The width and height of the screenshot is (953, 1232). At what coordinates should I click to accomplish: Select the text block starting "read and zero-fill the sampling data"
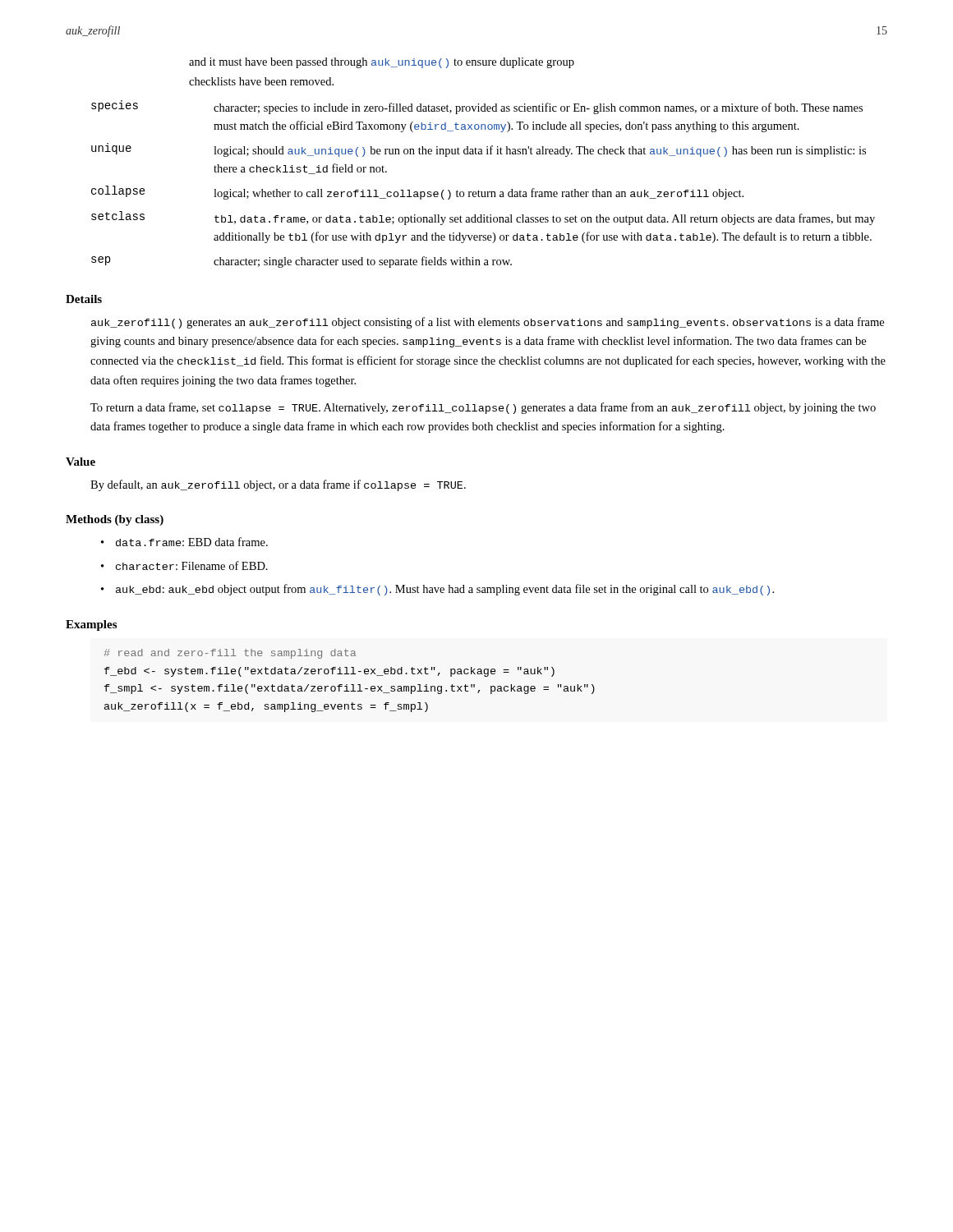pyautogui.click(x=350, y=680)
